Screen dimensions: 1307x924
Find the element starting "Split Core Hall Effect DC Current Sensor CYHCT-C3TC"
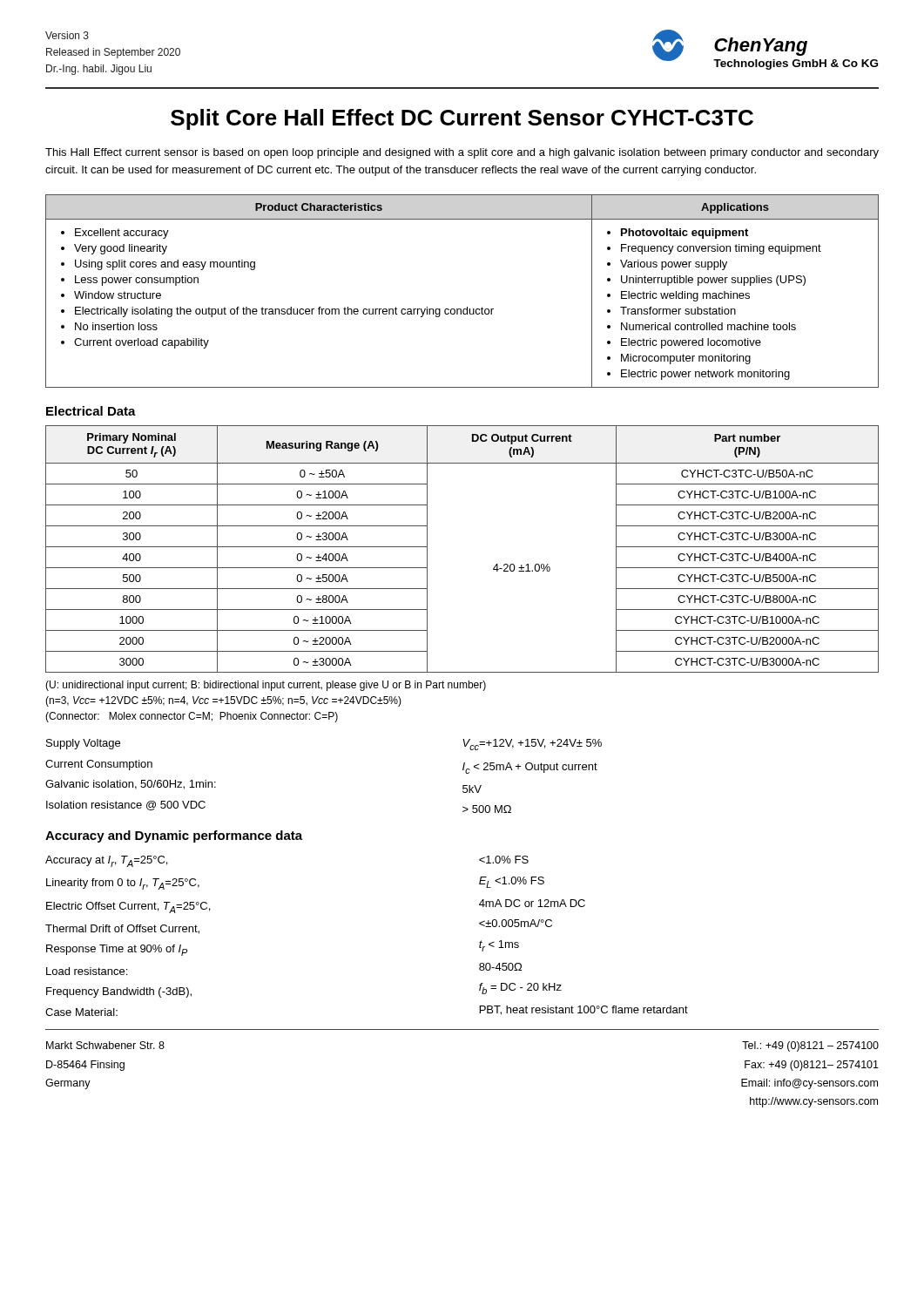(x=462, y=117)
